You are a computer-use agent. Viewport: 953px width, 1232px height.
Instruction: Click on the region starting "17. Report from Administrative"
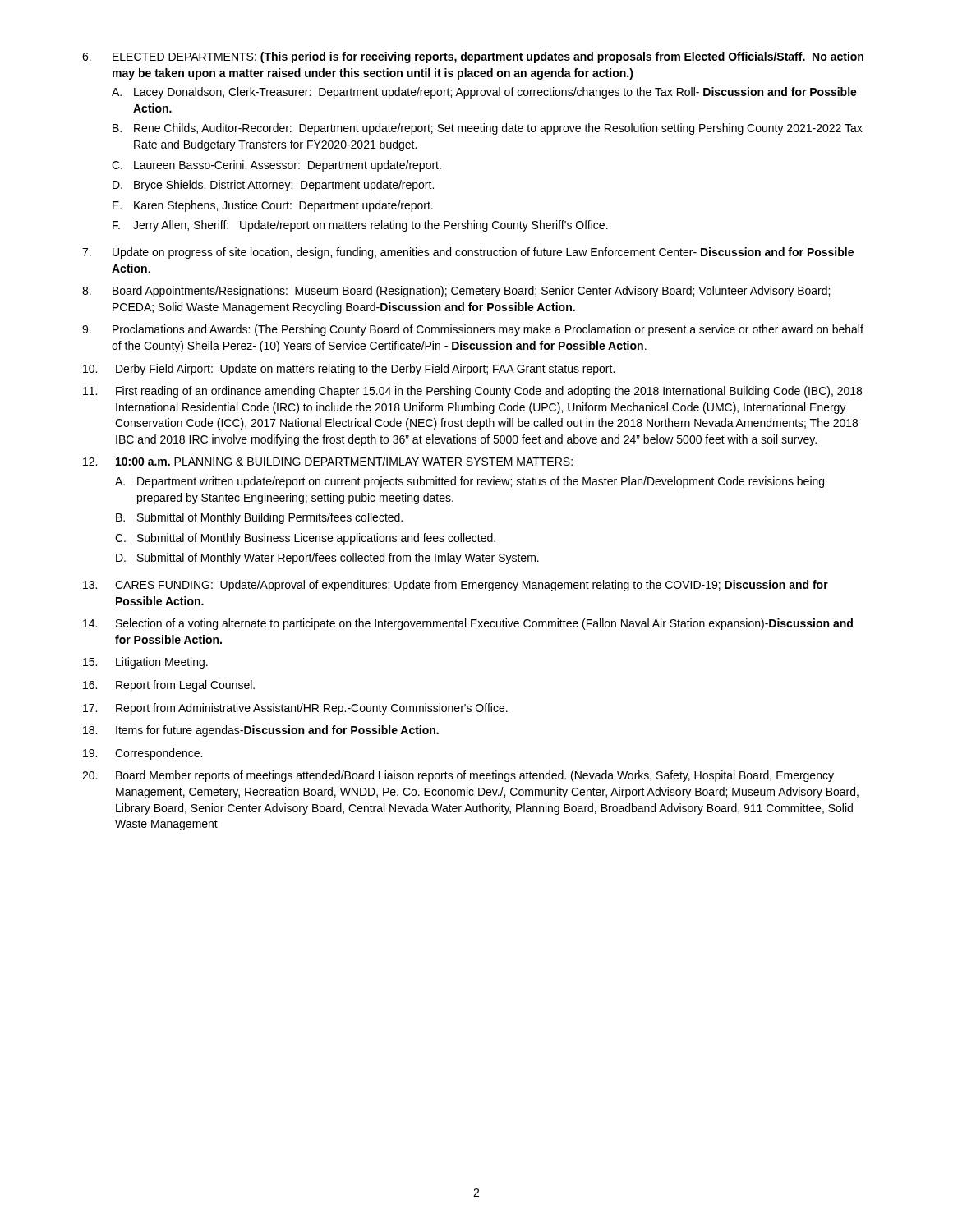pyautogui.click(x=476, y=708)
